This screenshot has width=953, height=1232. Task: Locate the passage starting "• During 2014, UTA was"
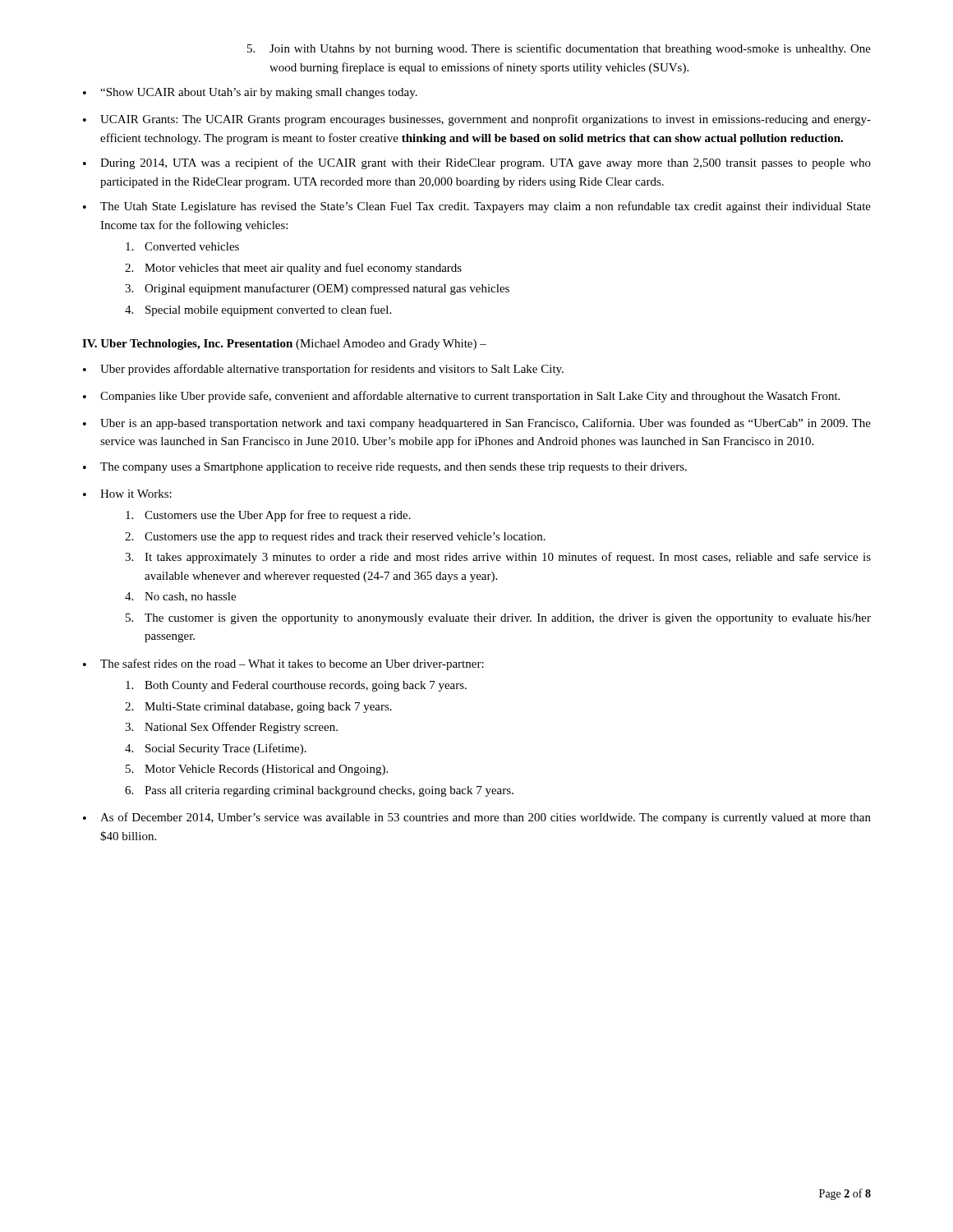(x=476, y=172)
